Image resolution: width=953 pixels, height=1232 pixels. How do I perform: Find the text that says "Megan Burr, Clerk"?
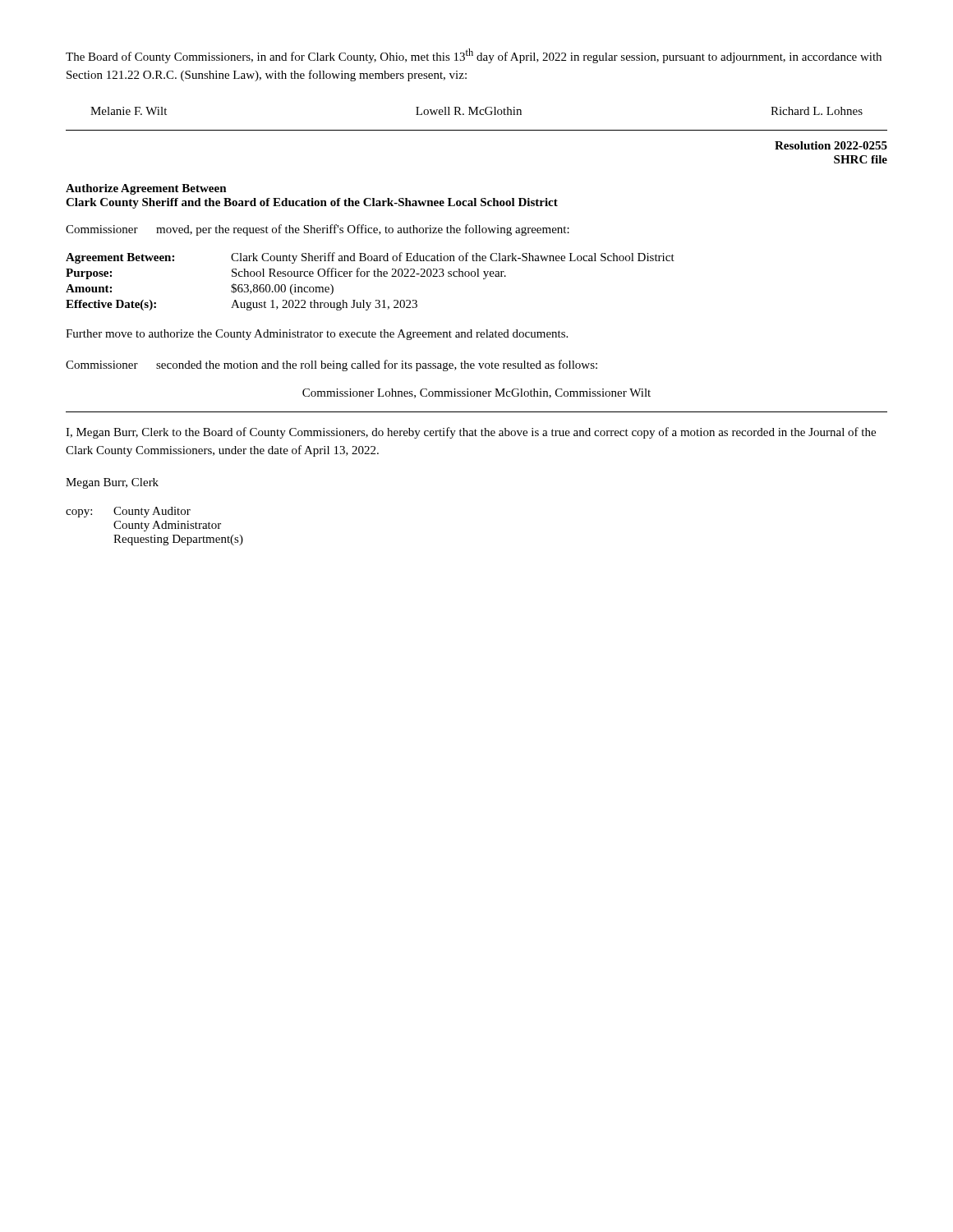coord(112,482)
